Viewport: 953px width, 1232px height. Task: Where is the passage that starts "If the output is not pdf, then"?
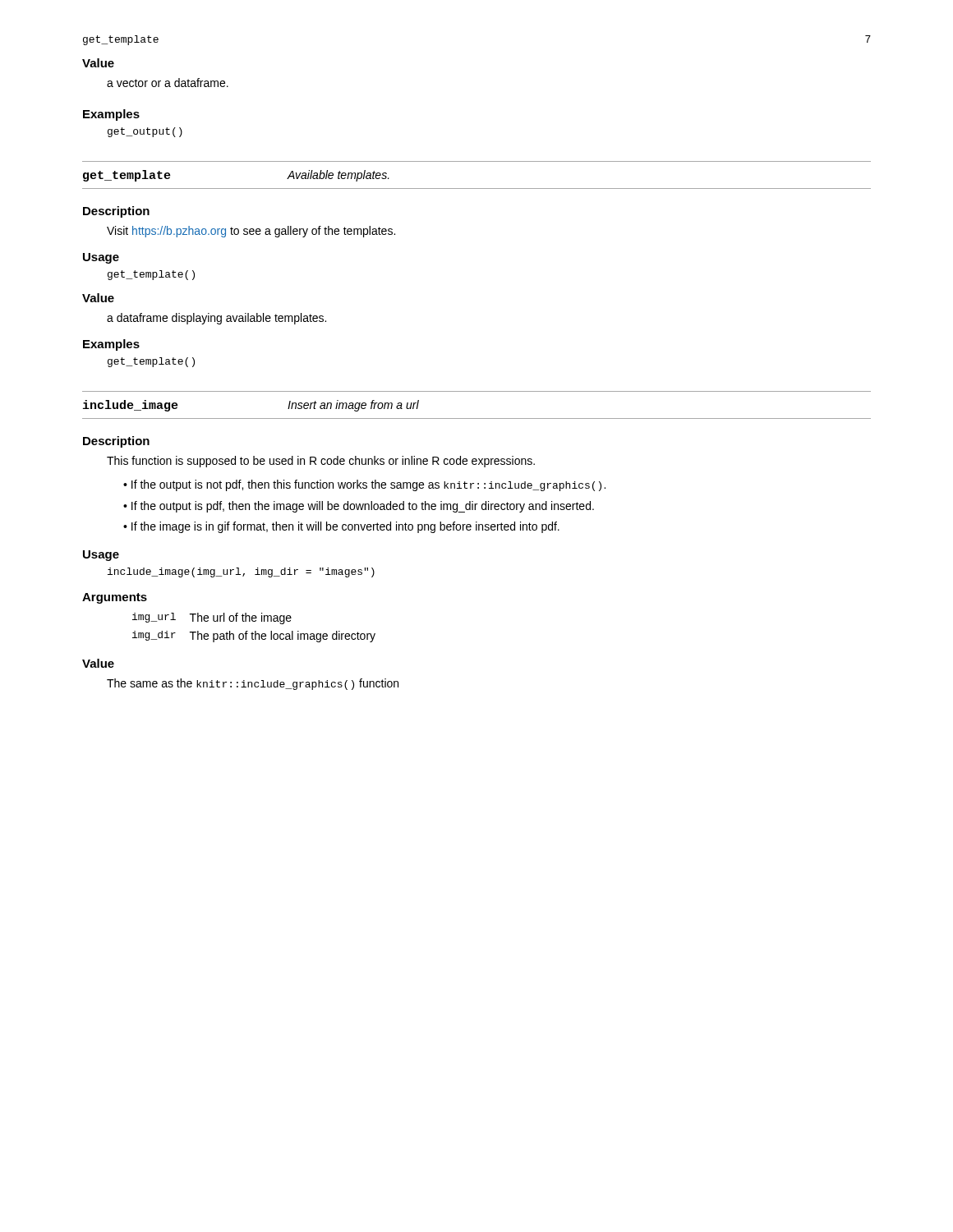[369, 485]
